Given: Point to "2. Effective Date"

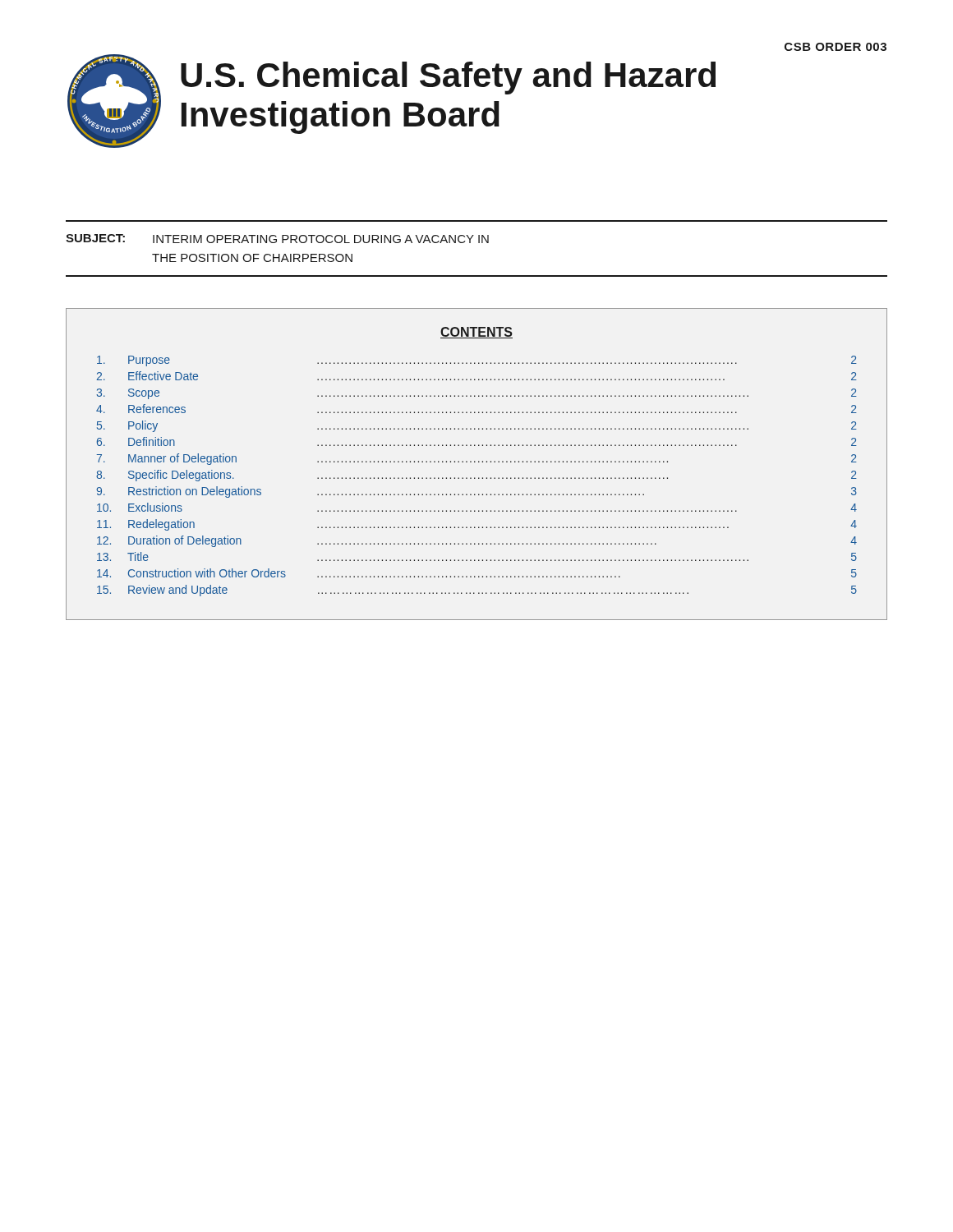Looking at the screenshot, I should pyautogui.click(x=476, y=376).
